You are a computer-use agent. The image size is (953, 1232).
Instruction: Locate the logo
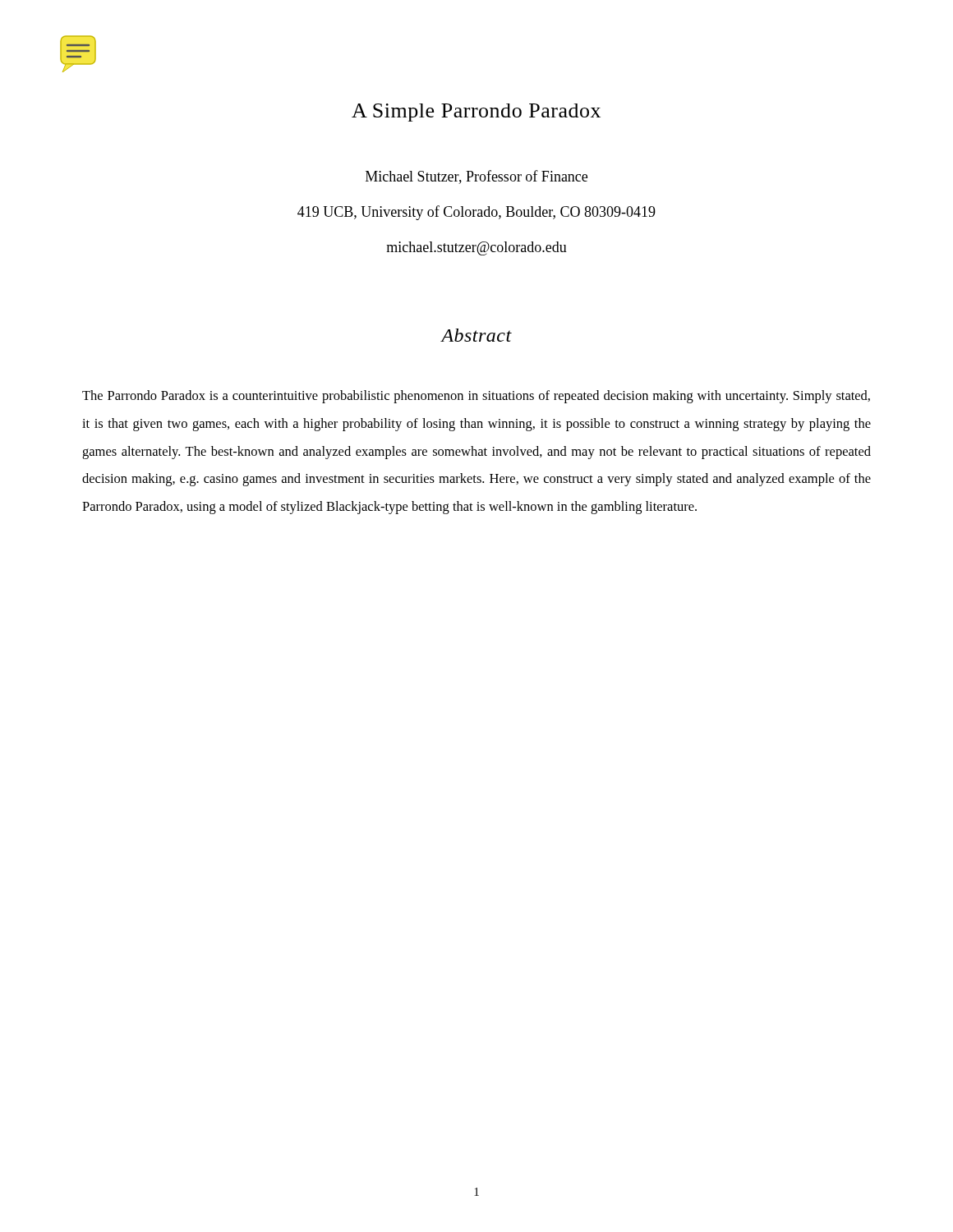point(78,55)
